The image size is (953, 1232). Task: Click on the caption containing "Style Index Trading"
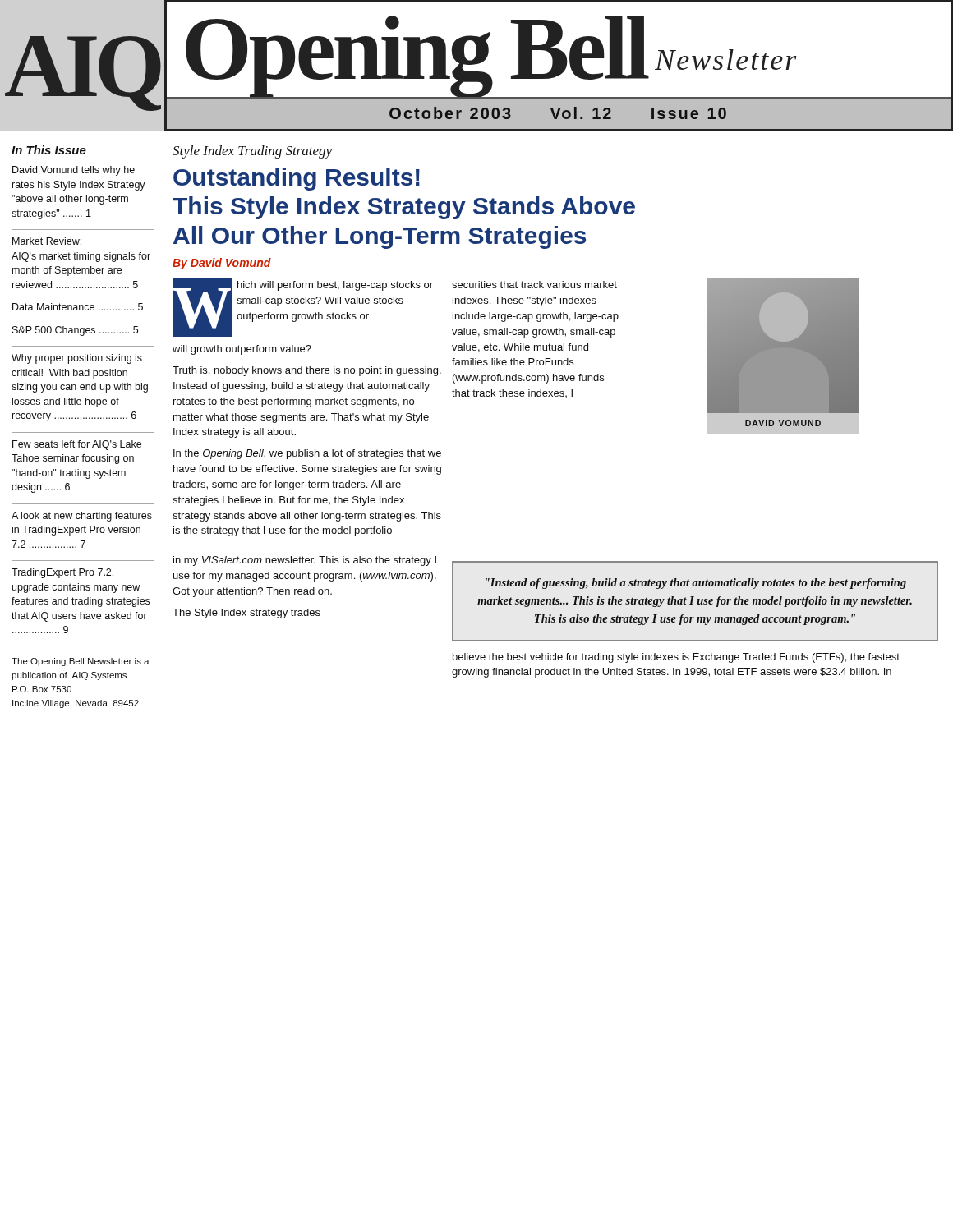coord(252,151)
